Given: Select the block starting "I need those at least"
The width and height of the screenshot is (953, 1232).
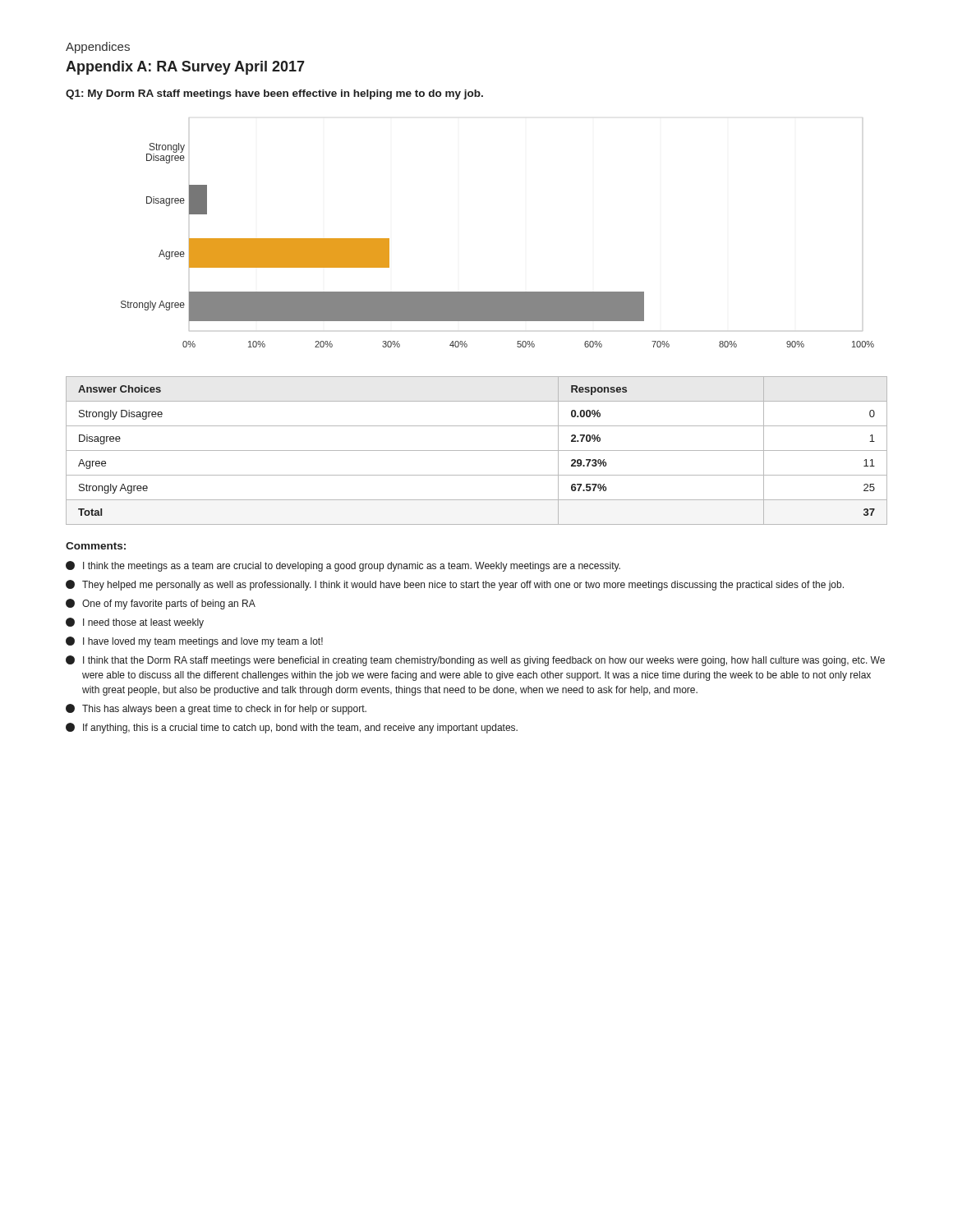Looking at the screenshot, I should coord(135,623).
